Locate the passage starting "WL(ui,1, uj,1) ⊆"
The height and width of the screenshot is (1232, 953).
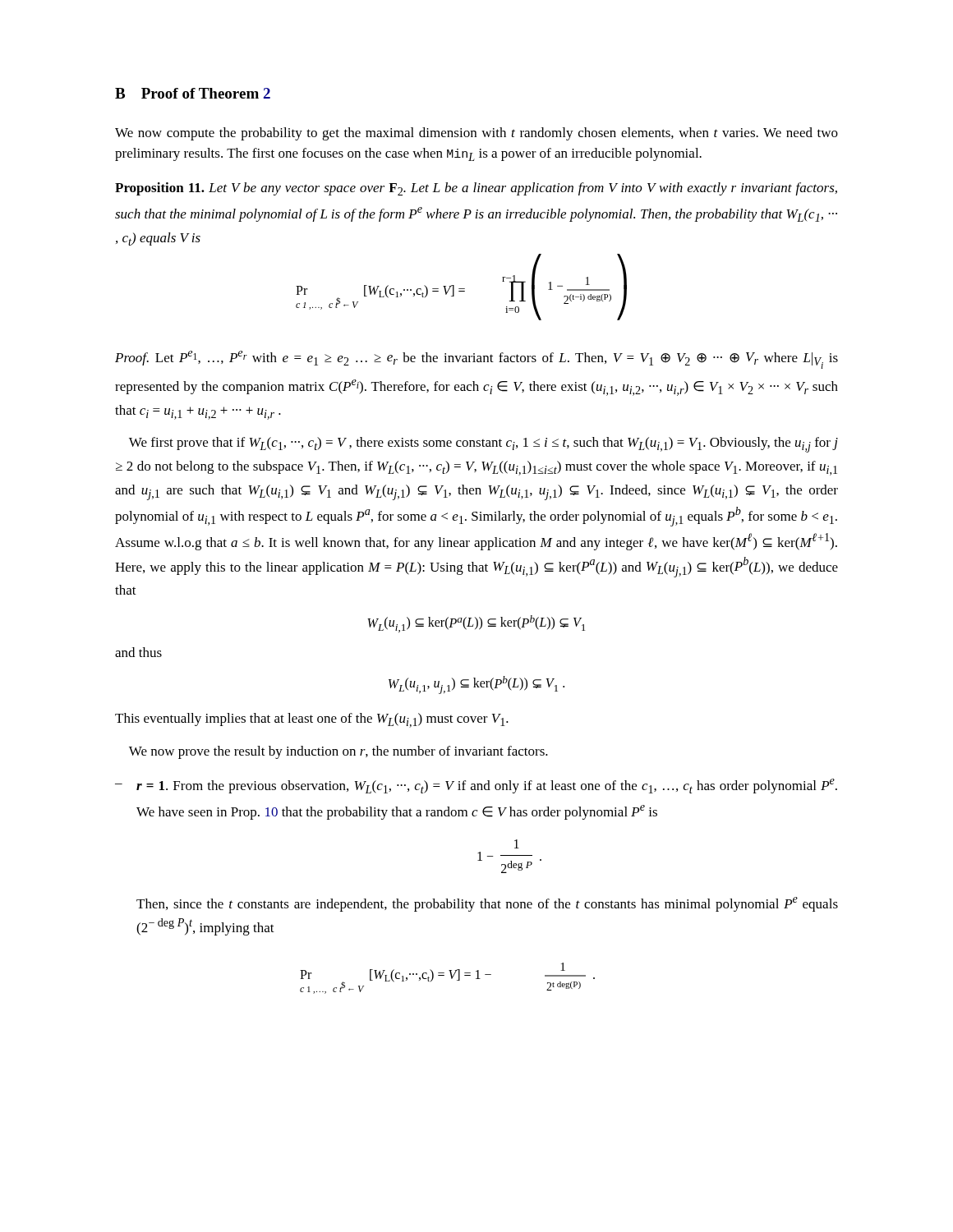(x=476, y=684)
